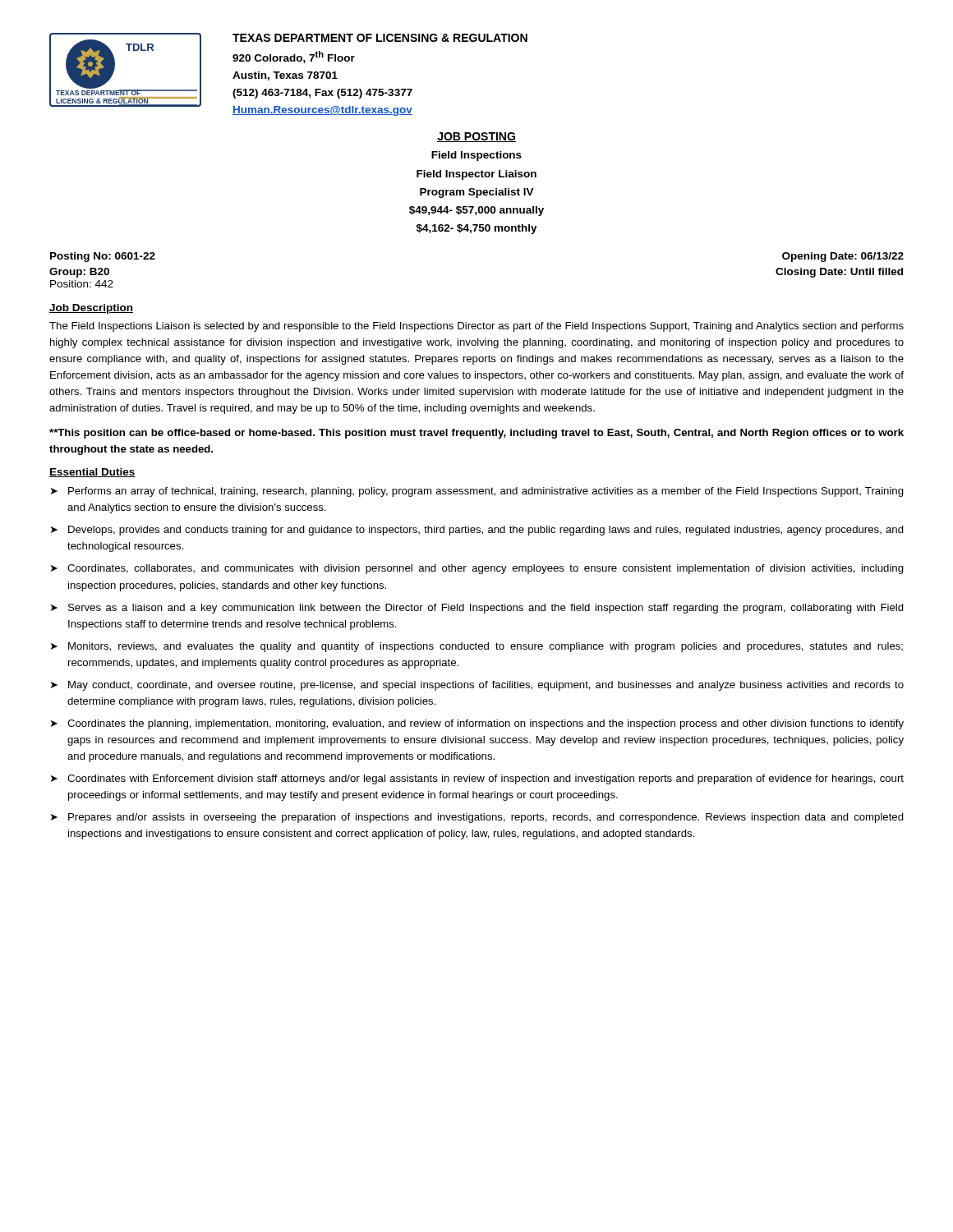The image size is (953, 1232).
Task: Point to the text starting "➤ Develops, provides and conducts training"
Action: [x=476, y=538]
